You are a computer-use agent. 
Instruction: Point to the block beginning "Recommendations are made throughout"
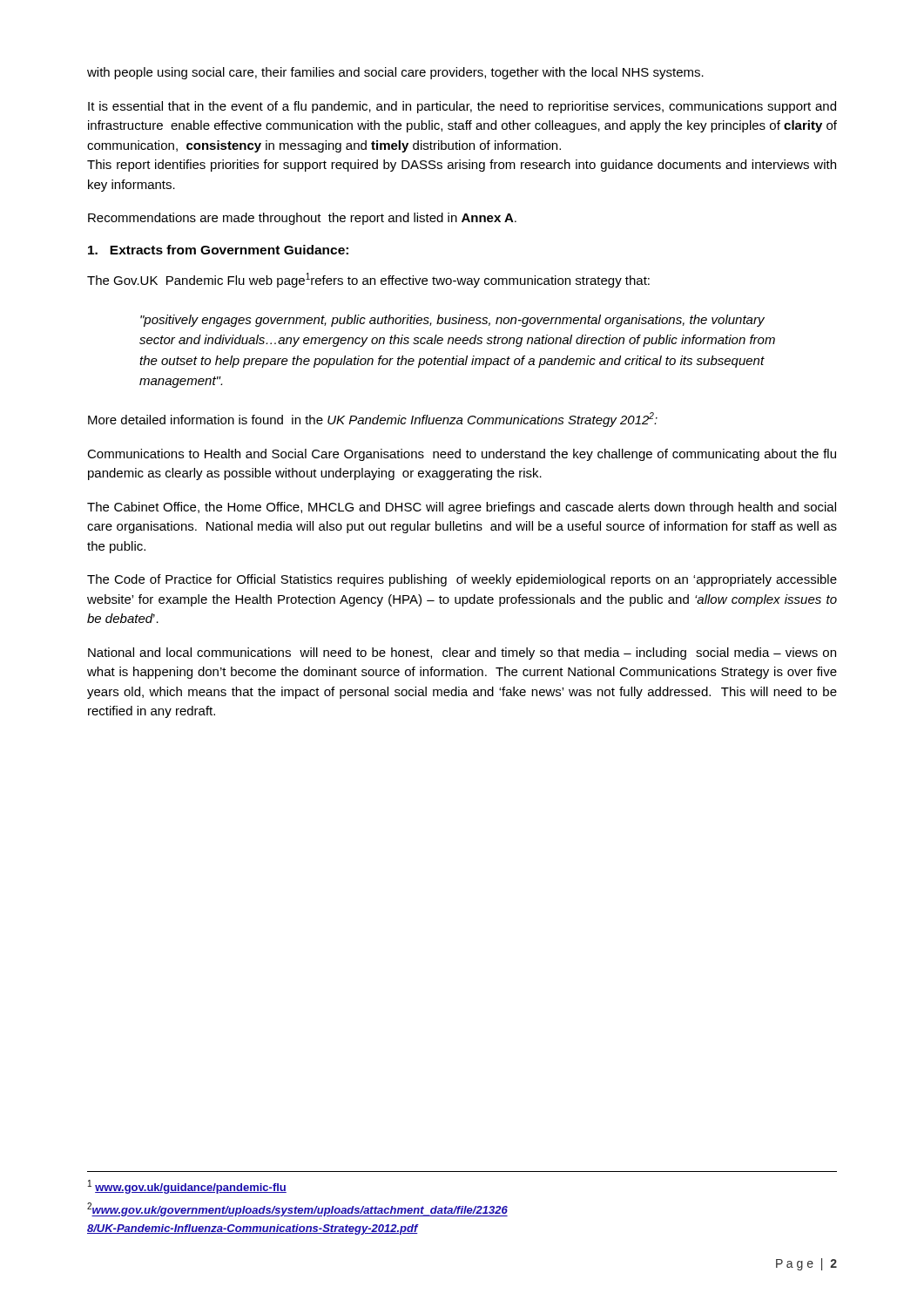(x=302, y=217)
